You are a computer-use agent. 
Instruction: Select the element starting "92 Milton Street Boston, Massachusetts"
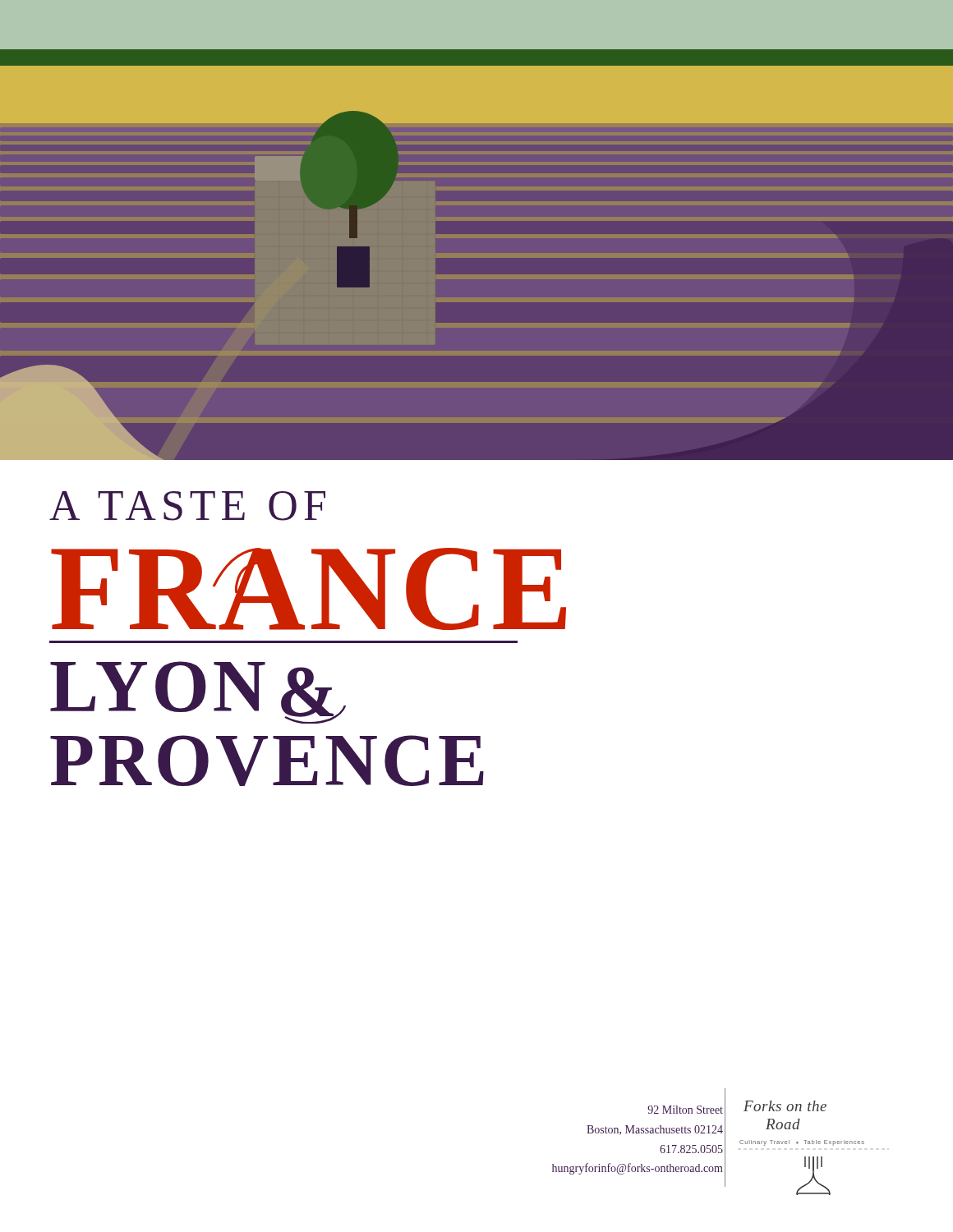tap(637, 1139)
